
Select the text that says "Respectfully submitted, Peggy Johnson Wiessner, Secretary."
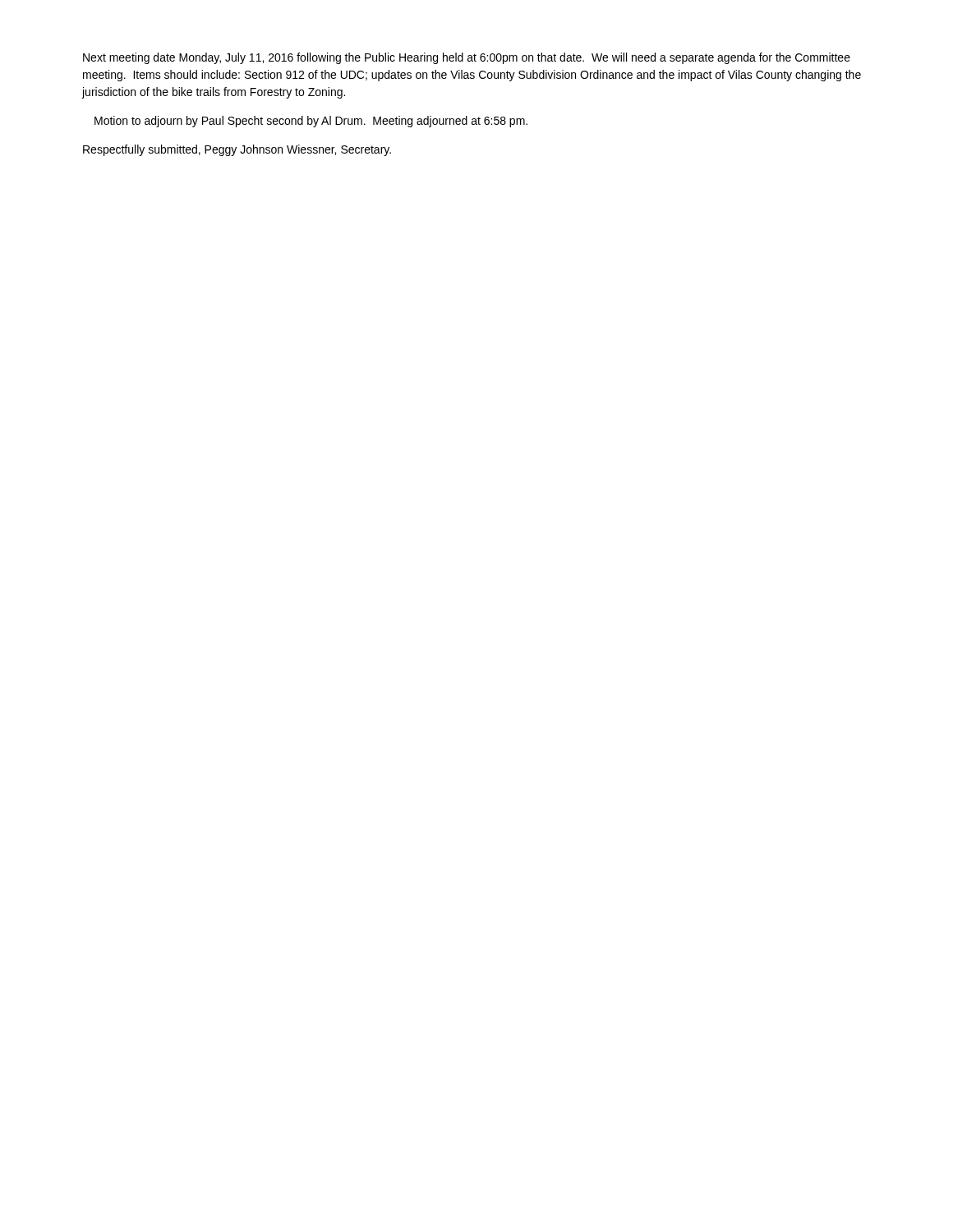(237, 150)
